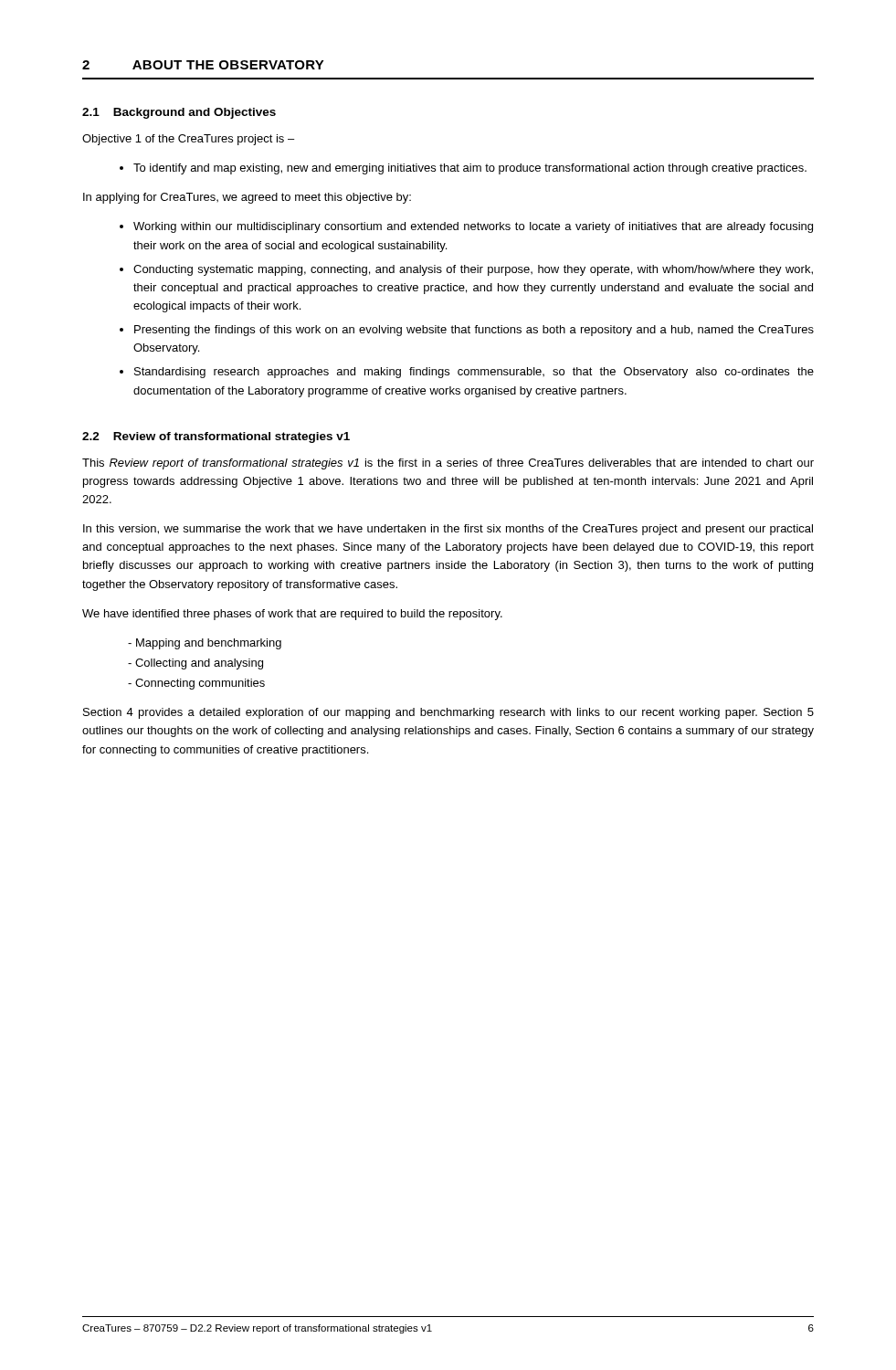Find "Connecting communities" on this page
This screenshot has width=896, height=1370.
coord(200,683)
